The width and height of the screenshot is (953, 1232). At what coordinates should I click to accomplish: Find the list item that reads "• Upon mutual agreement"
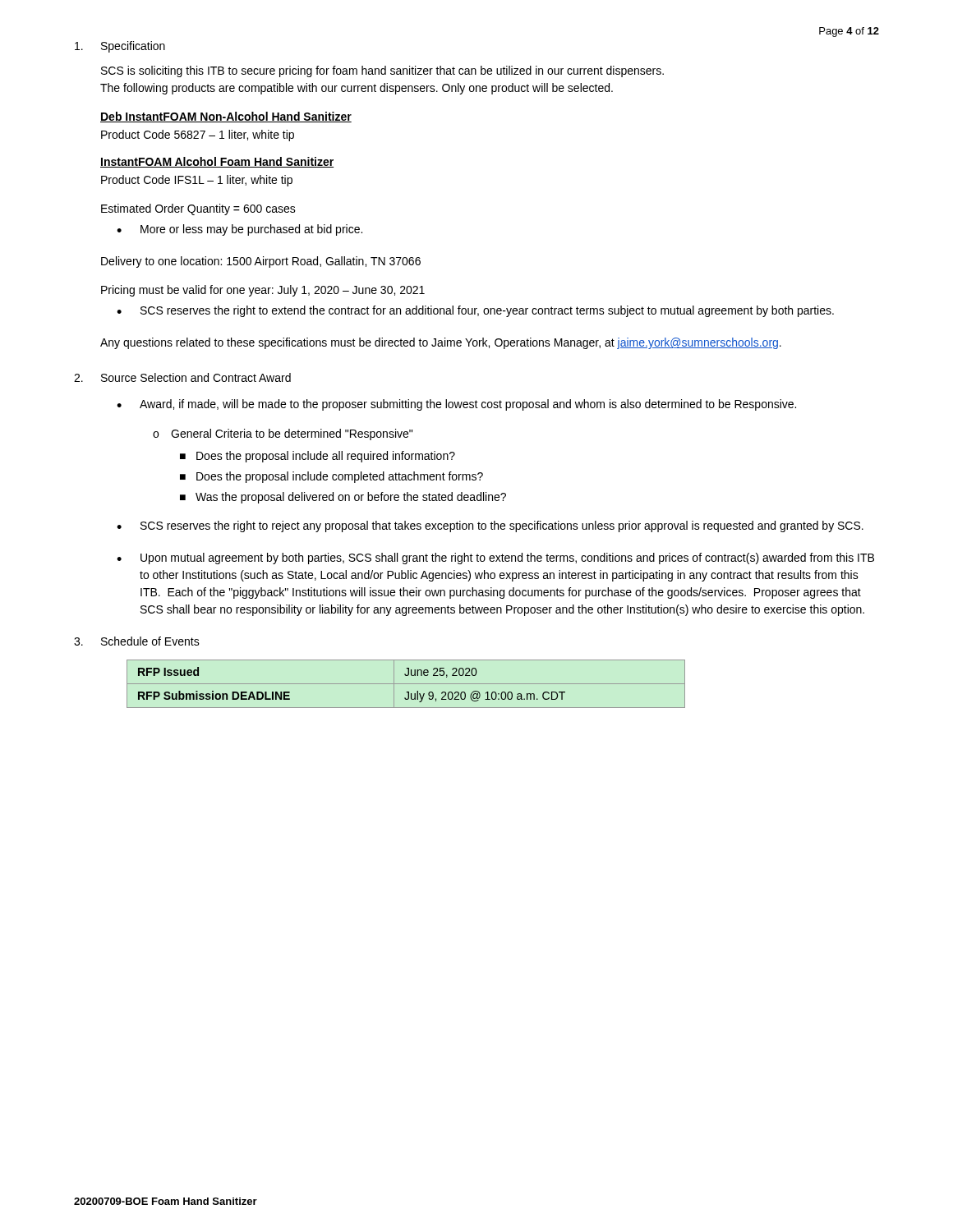tap(498, 584)
